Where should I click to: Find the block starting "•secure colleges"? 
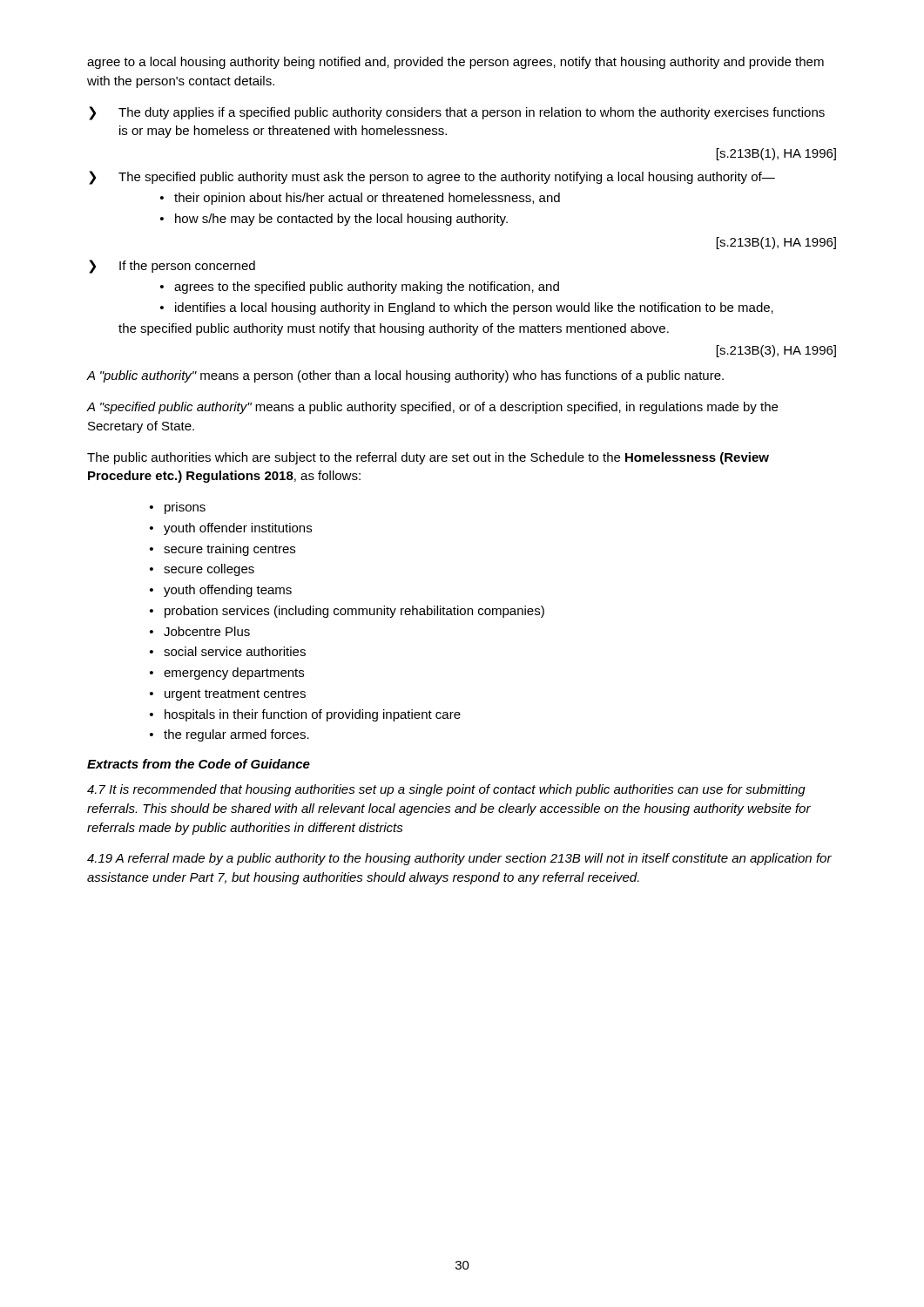tap(197, 569)
